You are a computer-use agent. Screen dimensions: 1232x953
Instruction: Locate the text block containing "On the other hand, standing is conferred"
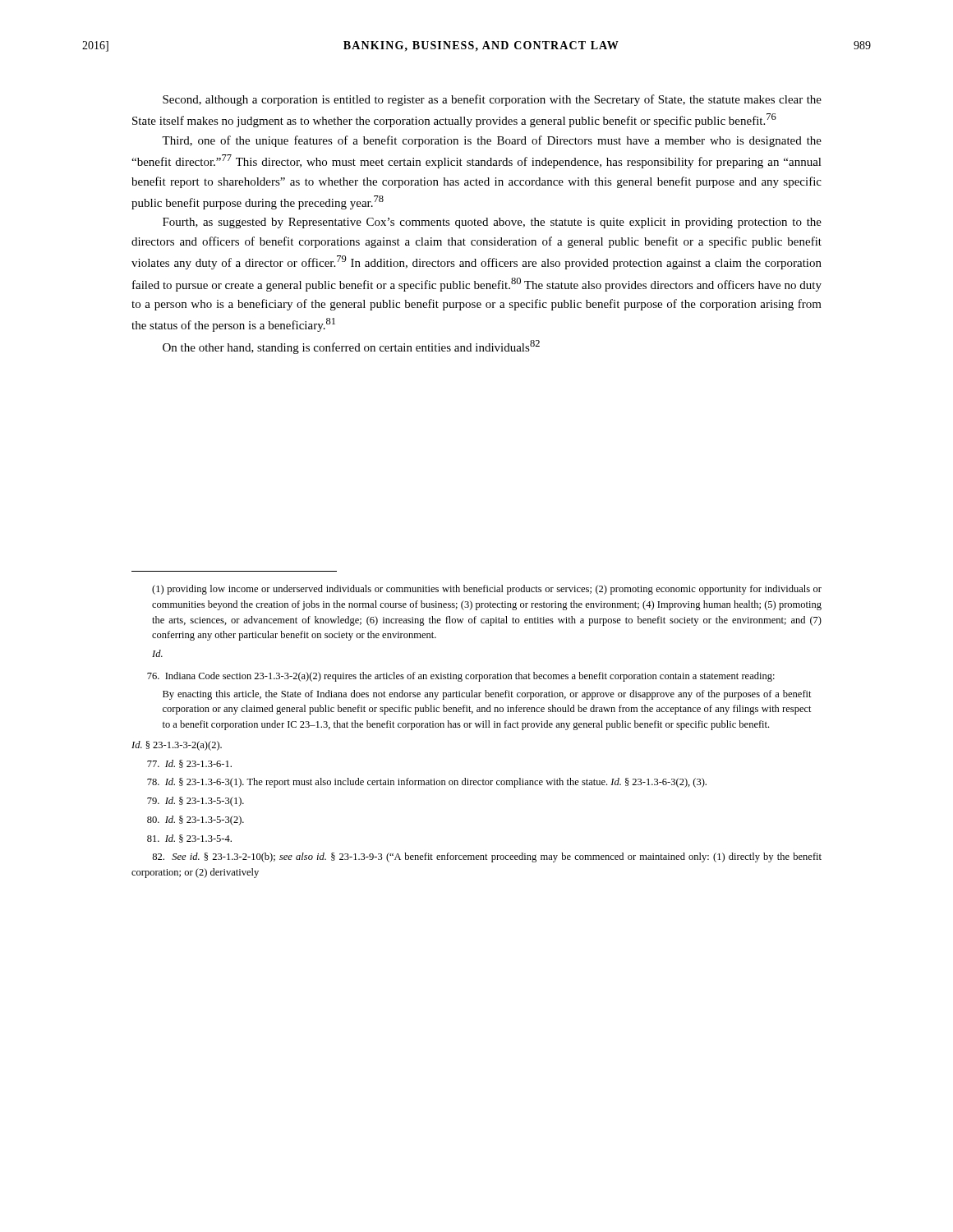tap(351, 346)
